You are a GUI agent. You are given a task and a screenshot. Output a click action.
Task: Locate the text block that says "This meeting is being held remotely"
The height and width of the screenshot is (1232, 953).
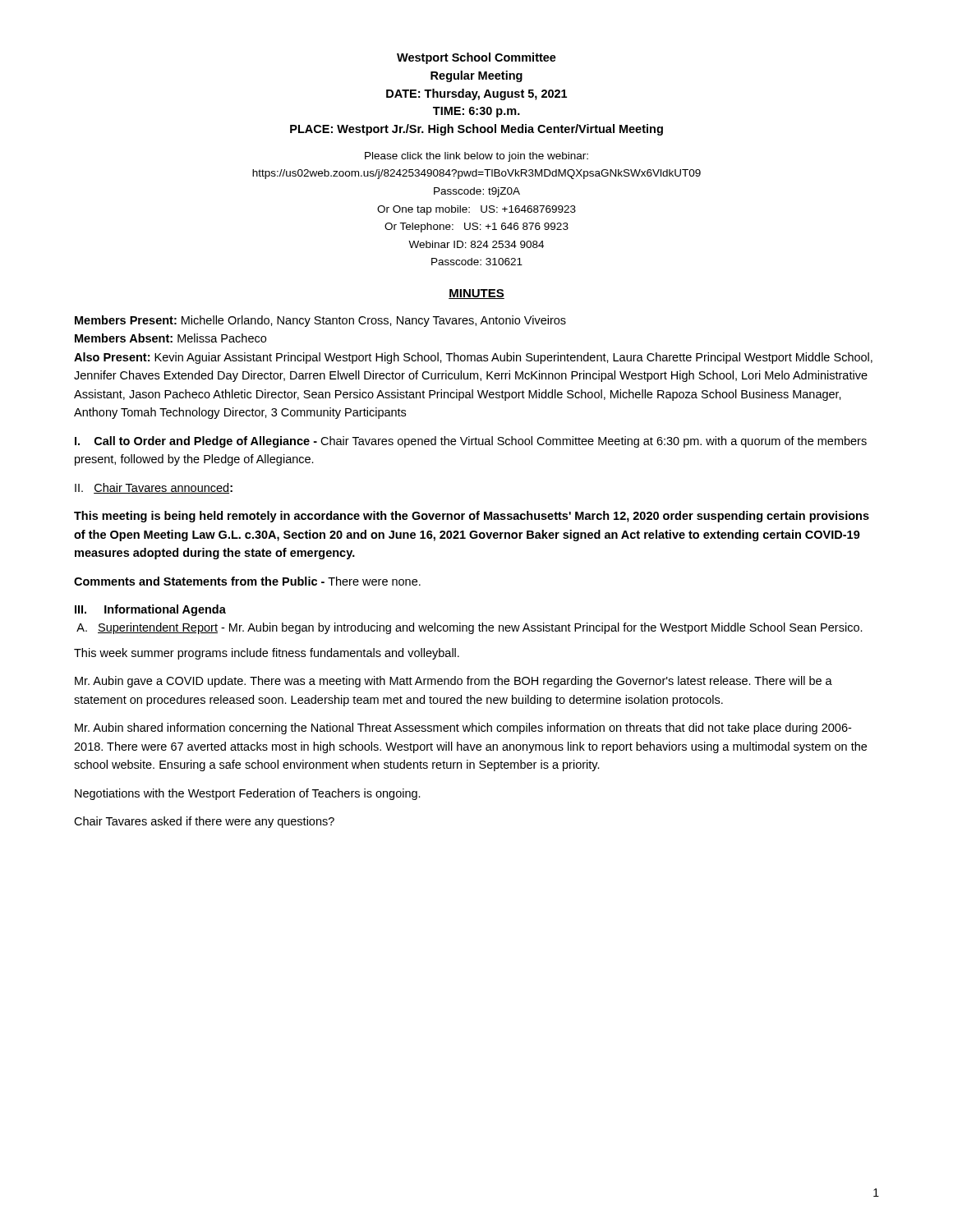[x=472, y=534]
